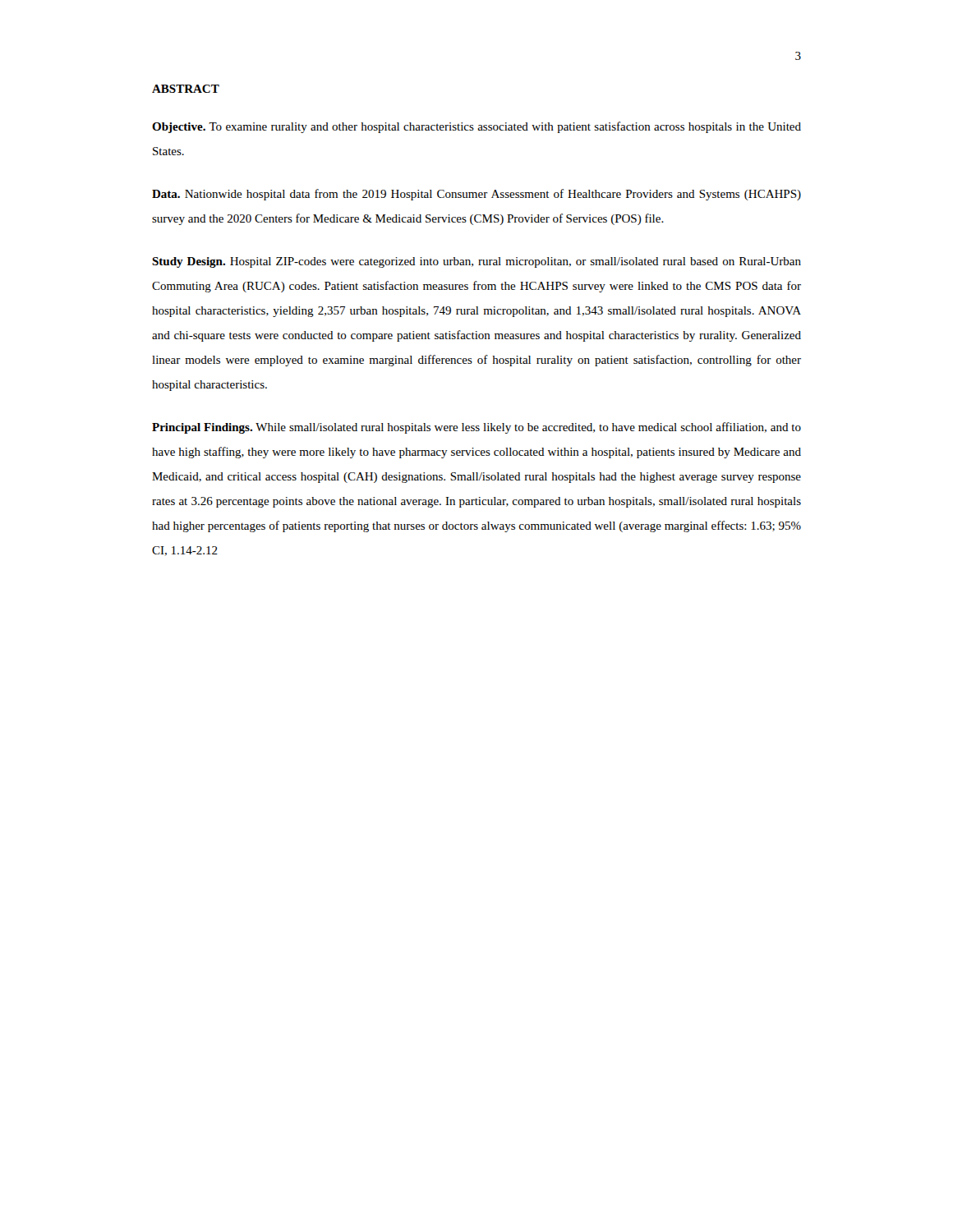Find the block on this page that starts "Principal Findings. While small/isolated rural hospitals were less"
Screen dimensions: 1232x953
pyautogui.click(x=476, y=489)
